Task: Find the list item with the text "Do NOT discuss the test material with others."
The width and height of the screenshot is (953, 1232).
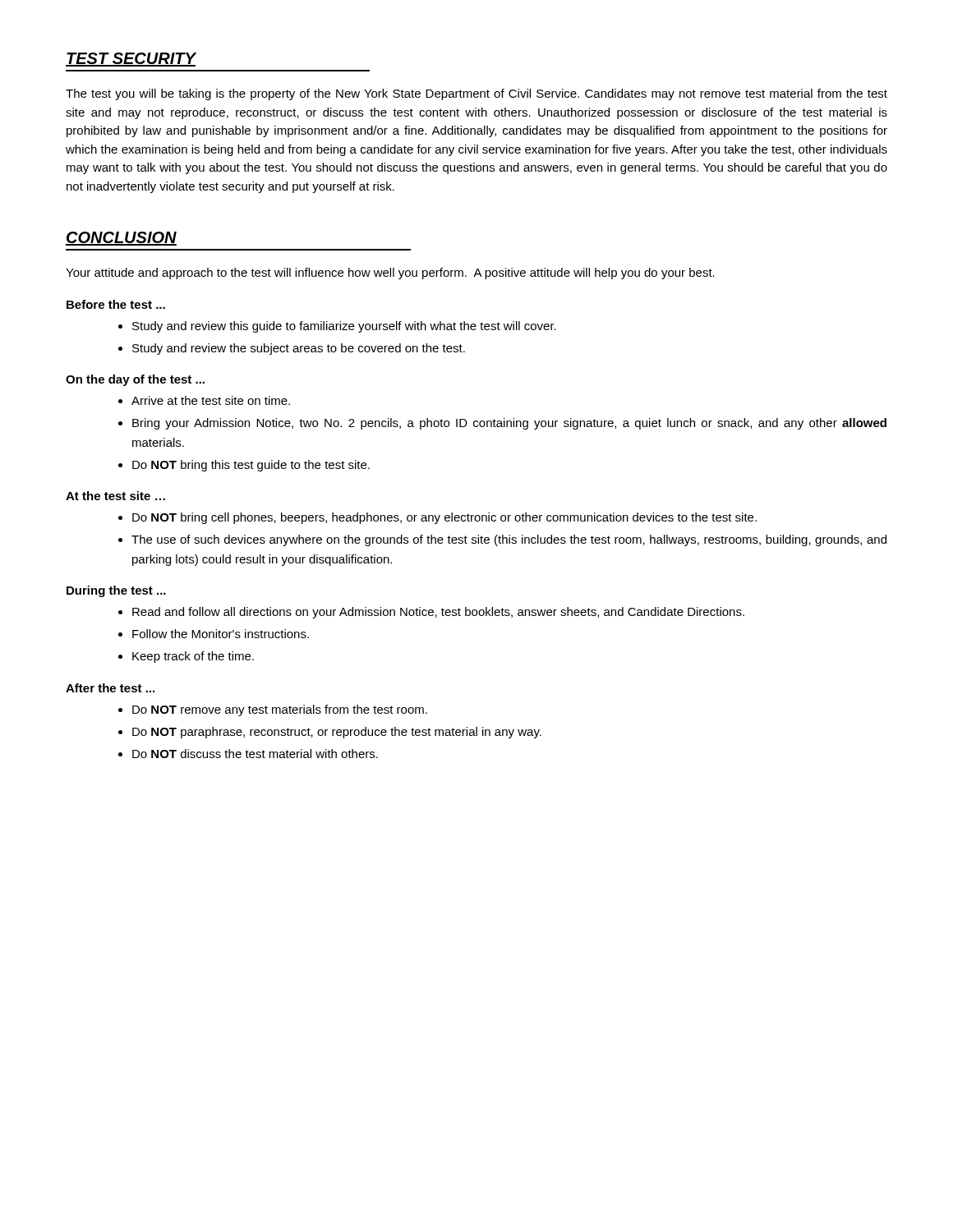Action: pyautogui.click(x=255, y=754)
